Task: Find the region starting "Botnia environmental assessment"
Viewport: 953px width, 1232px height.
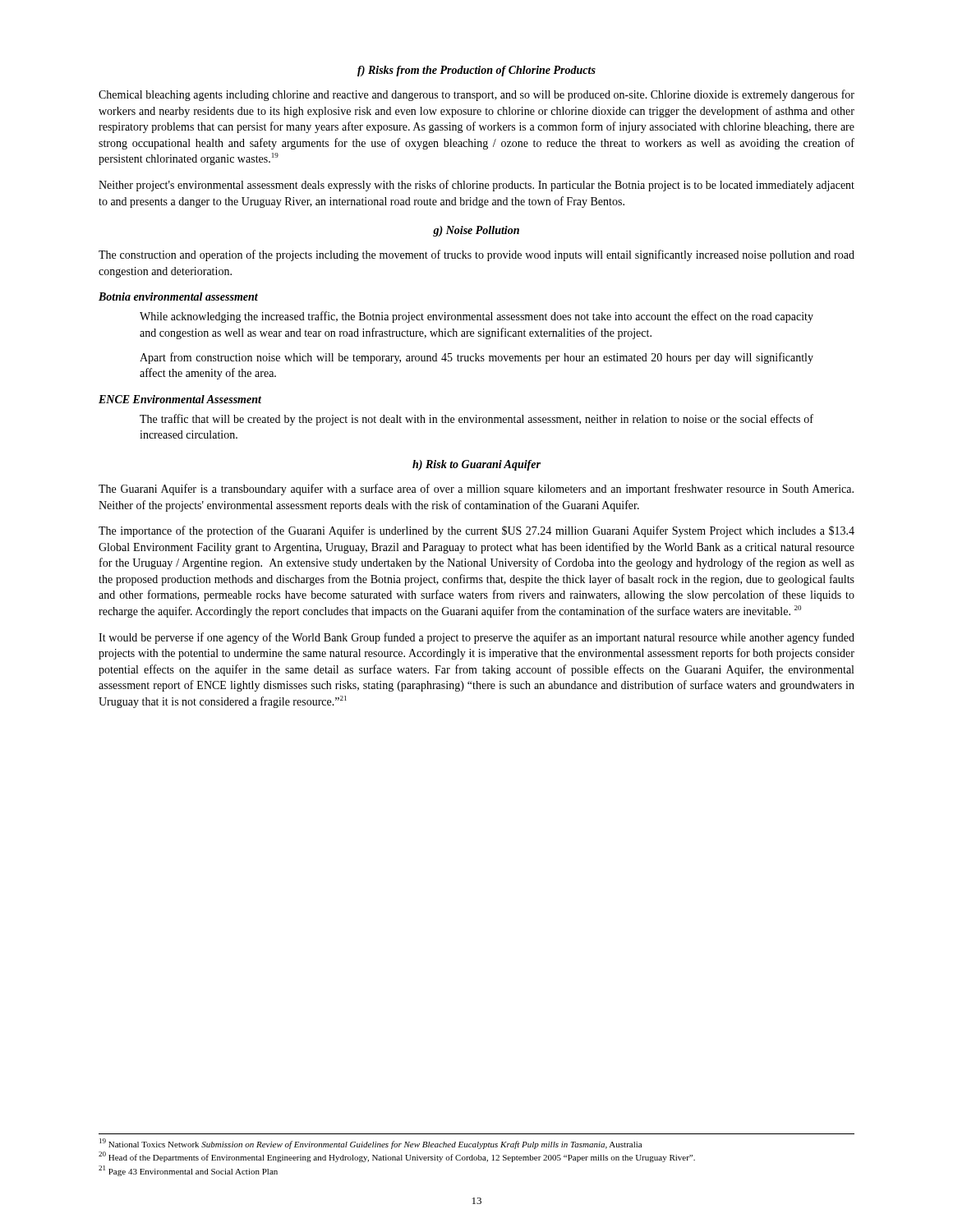Action: click(178, 297)
